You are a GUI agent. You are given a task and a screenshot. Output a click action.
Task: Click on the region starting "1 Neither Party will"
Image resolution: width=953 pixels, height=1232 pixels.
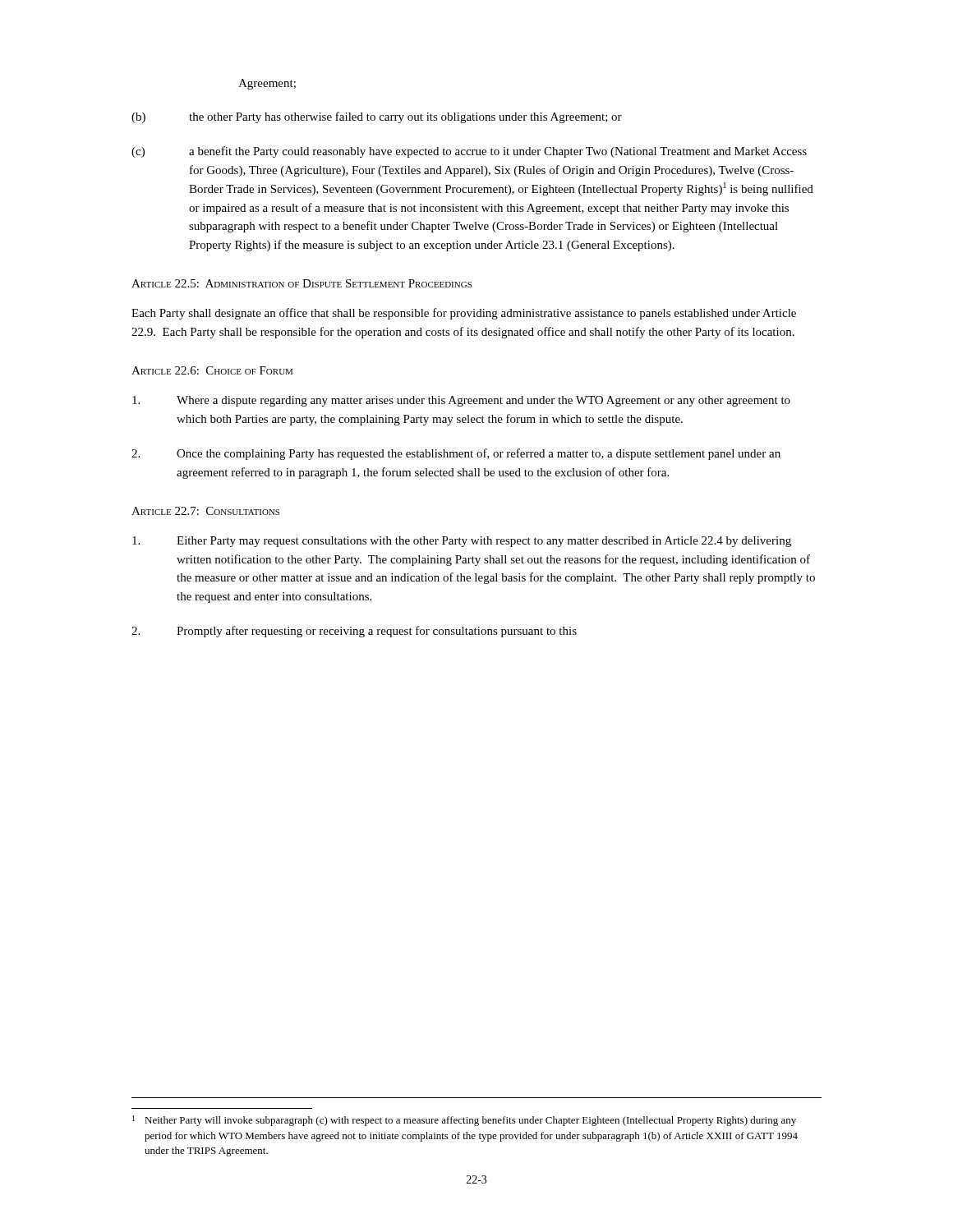coord(476,1133)
